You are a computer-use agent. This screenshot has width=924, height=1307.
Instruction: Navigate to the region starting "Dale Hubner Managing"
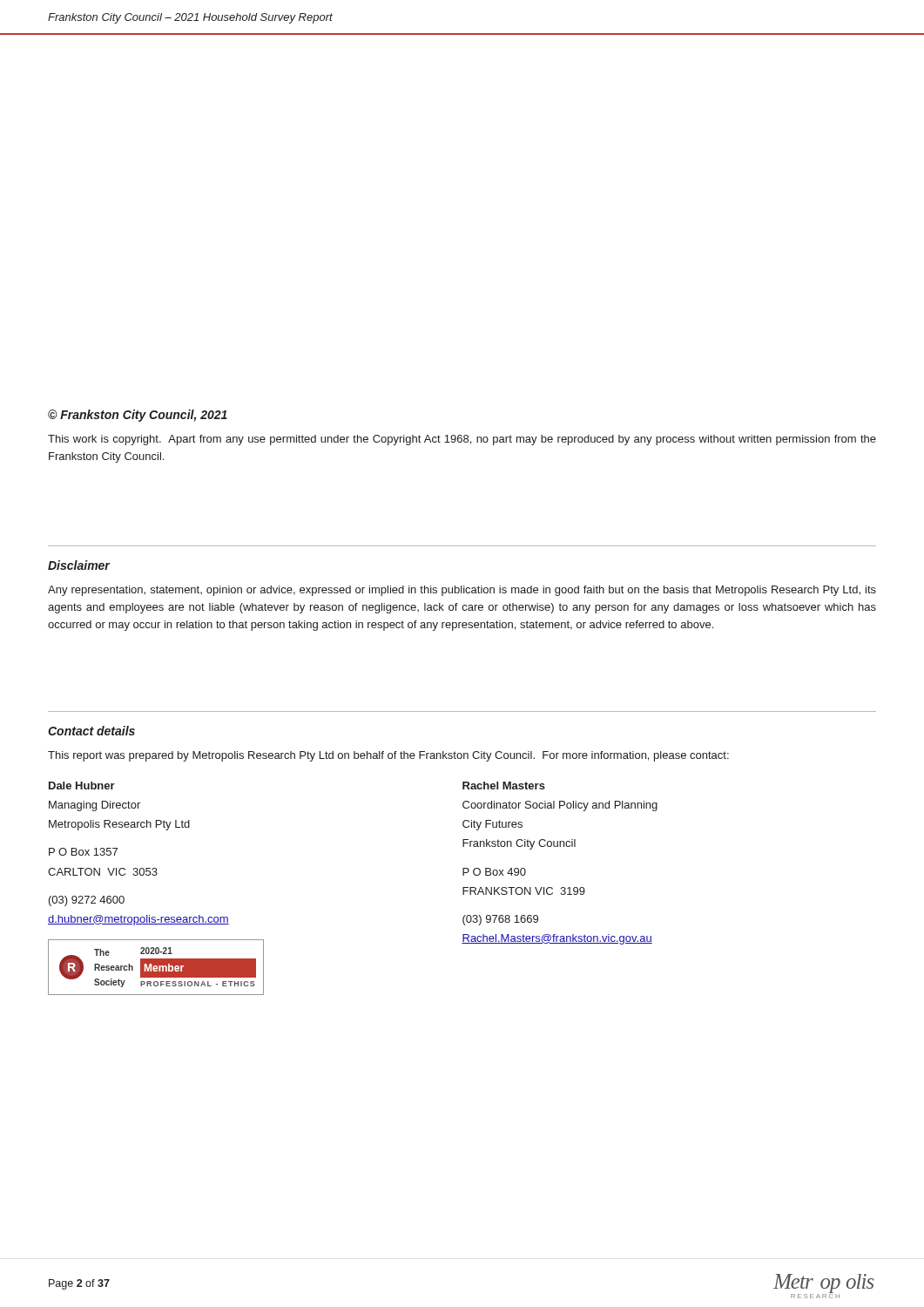[82, 786]
